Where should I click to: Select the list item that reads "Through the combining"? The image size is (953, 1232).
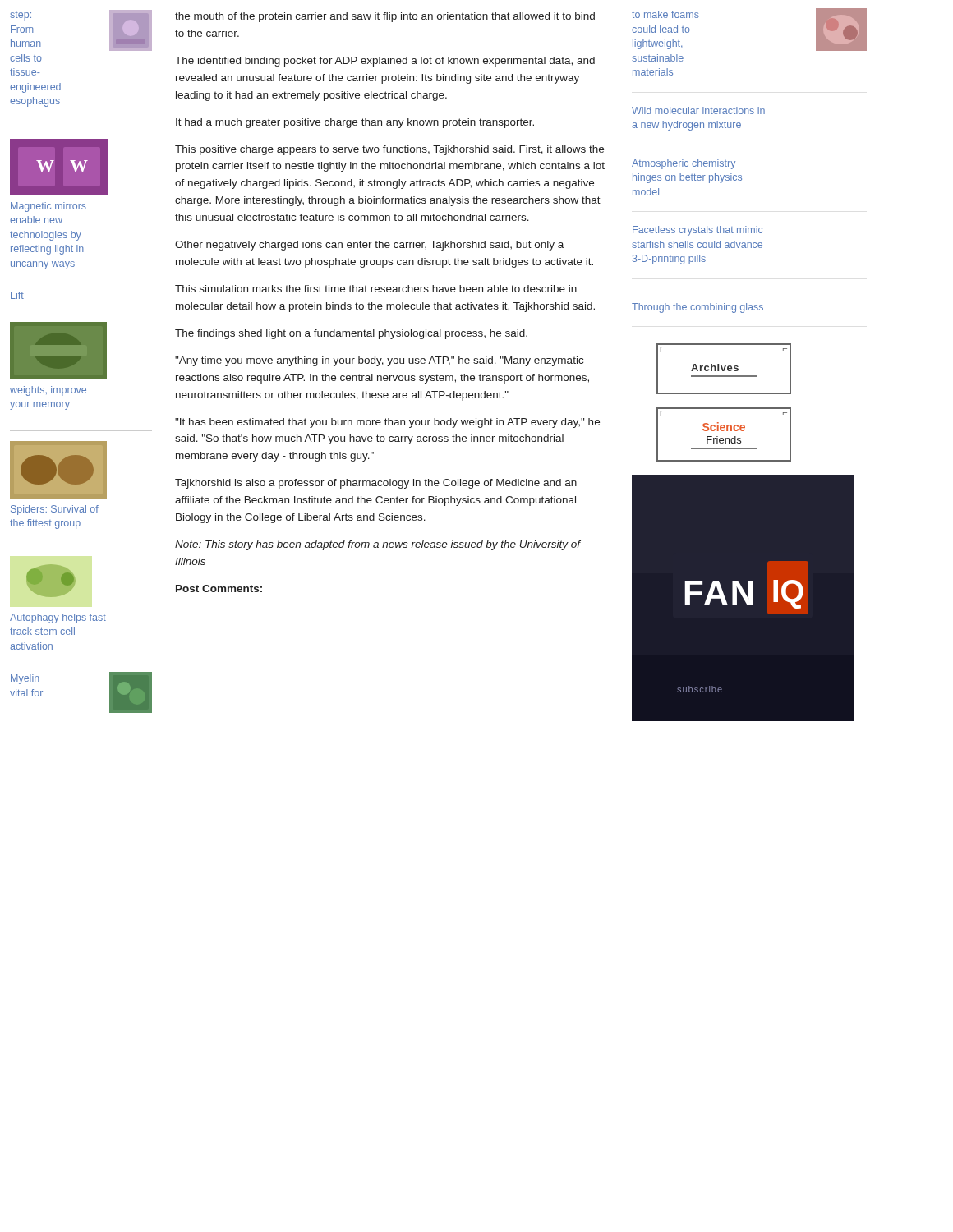[x=749, y=307]
